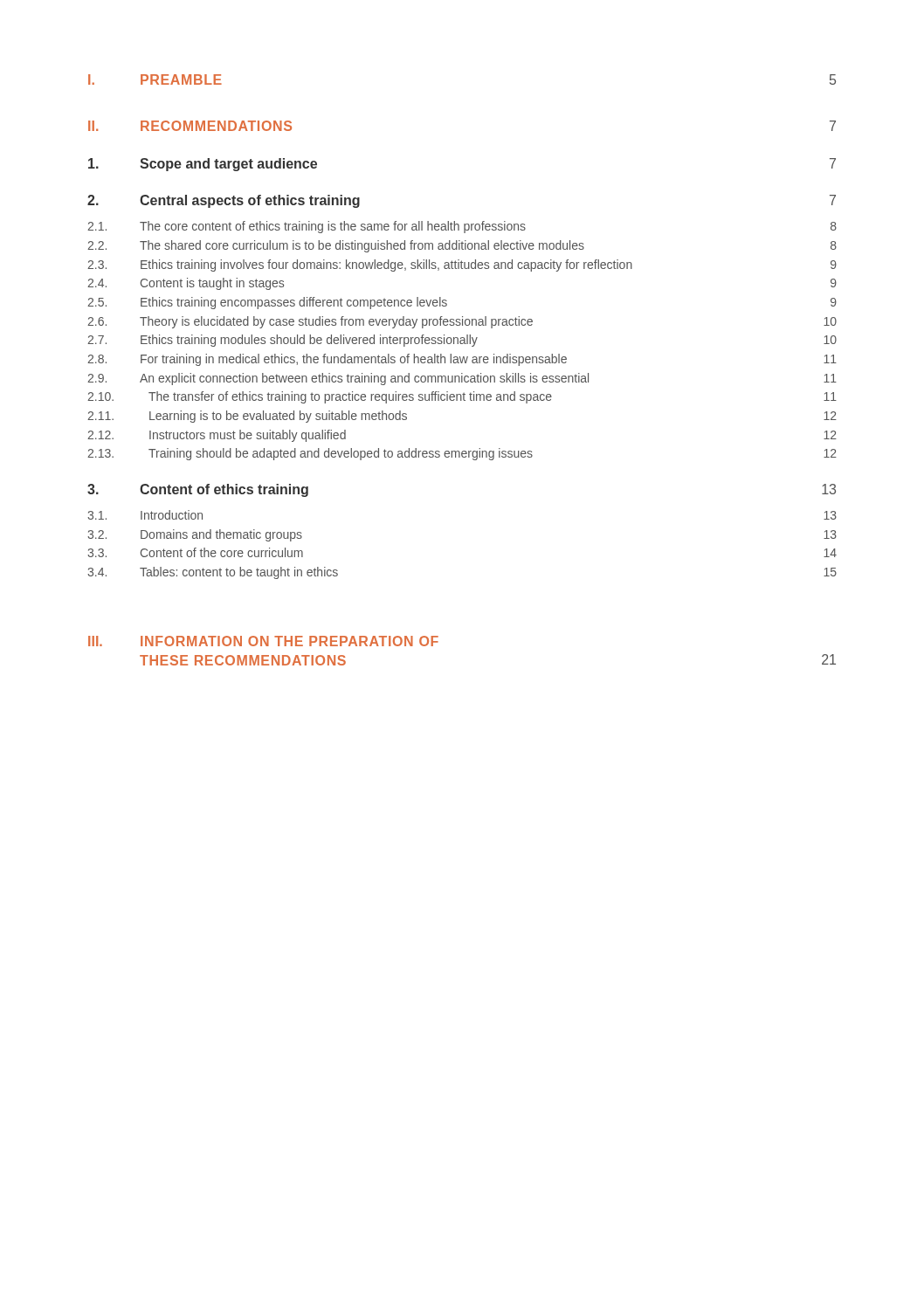Locate the text "2.12. Instructors must be suitably qualified 12"
The height and width of the screenshot is (1310, 924).
point(101,435)
